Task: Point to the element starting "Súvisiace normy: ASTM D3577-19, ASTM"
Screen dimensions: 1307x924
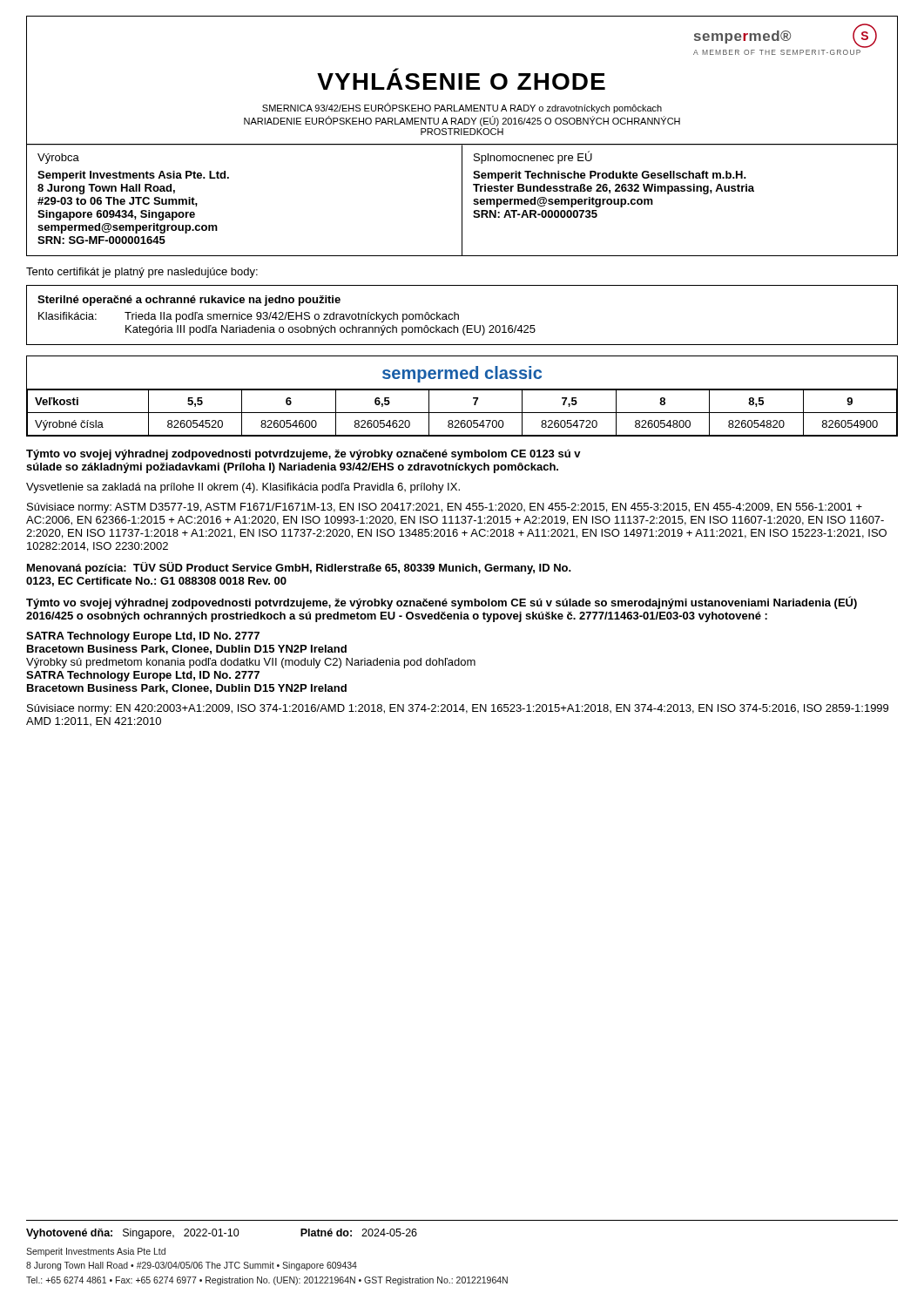Action: click(x=457, y=526)
